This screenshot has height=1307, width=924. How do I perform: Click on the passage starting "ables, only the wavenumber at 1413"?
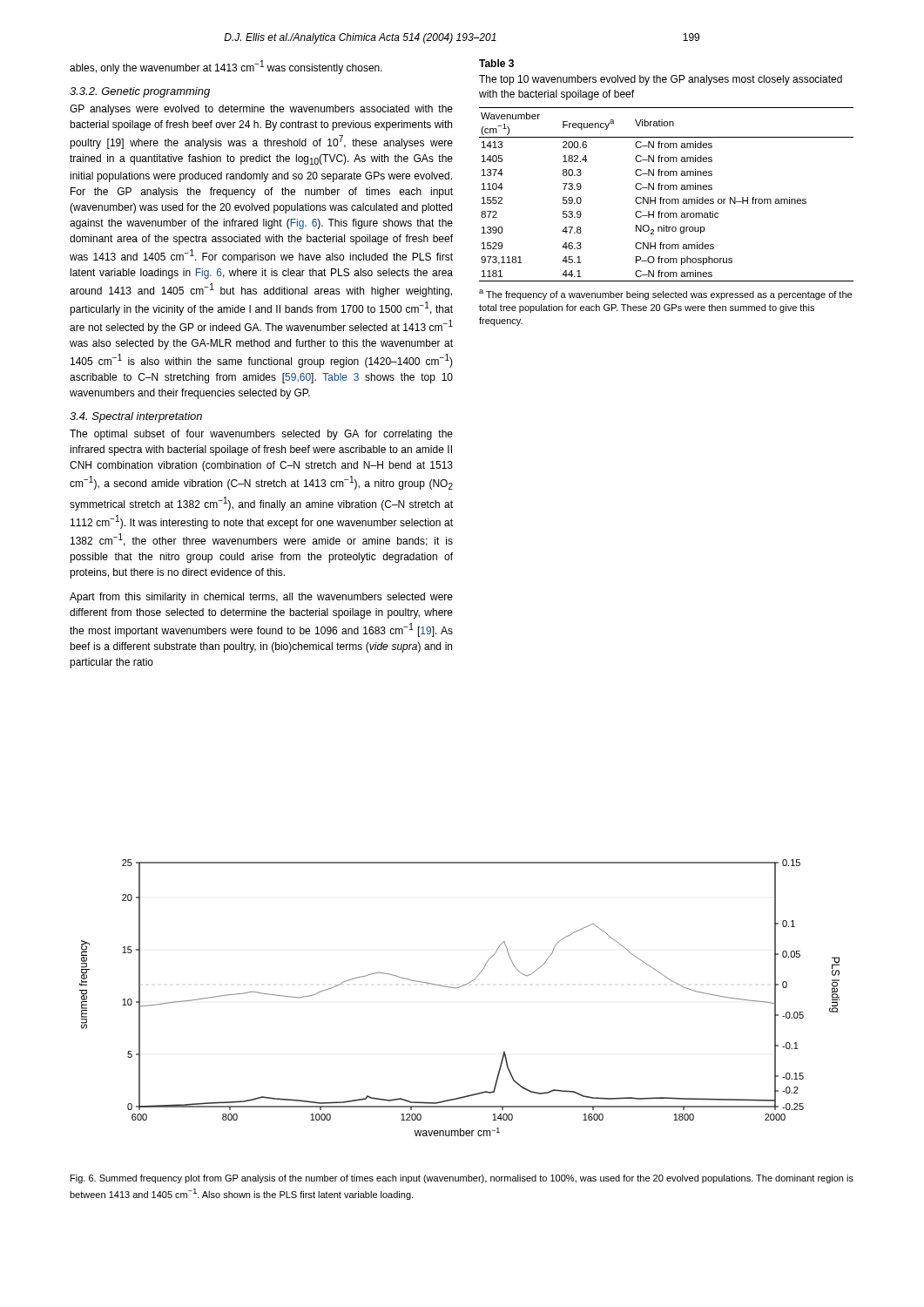pos(226,67)
